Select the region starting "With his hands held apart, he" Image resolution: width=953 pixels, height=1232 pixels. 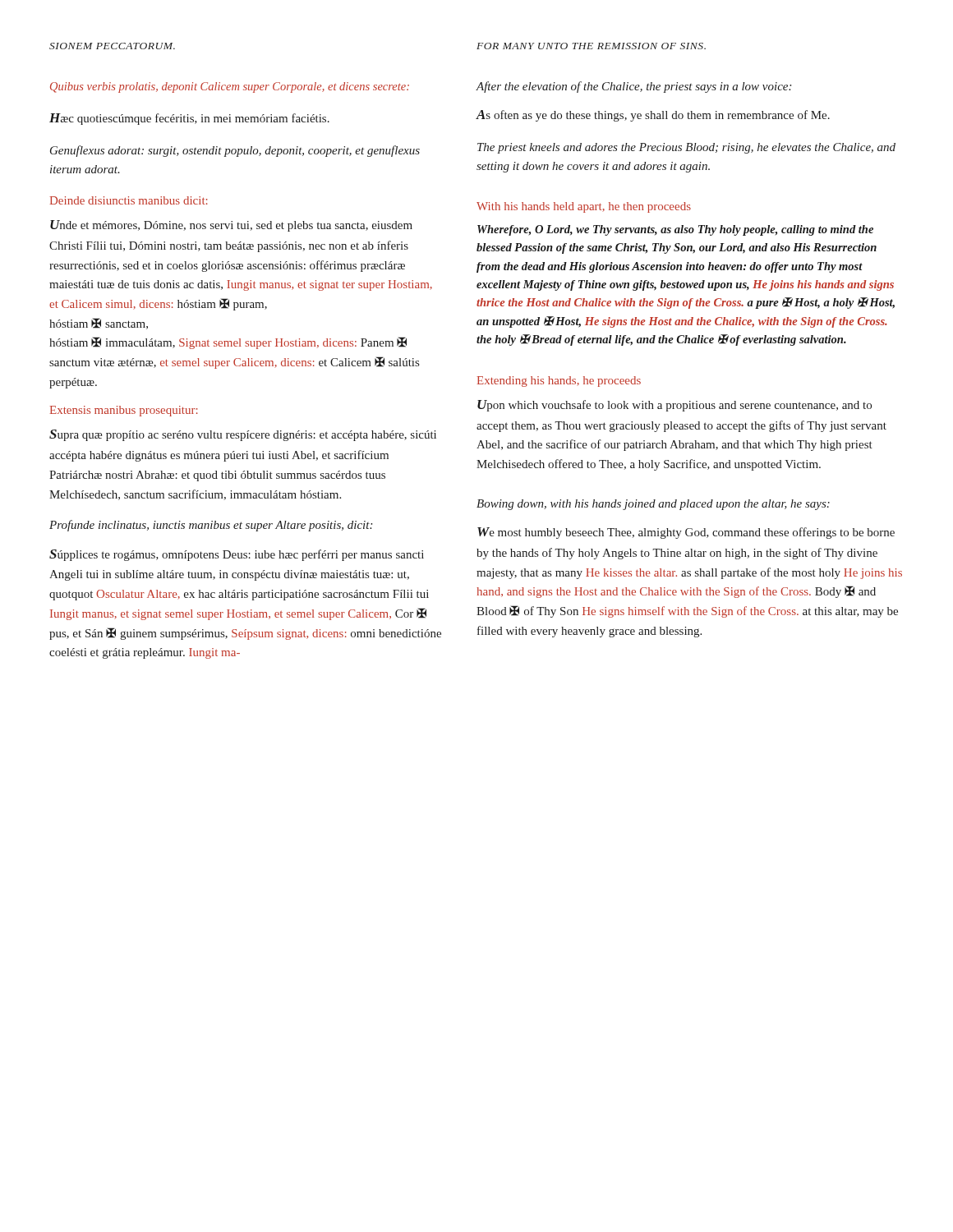coord(584,206)
